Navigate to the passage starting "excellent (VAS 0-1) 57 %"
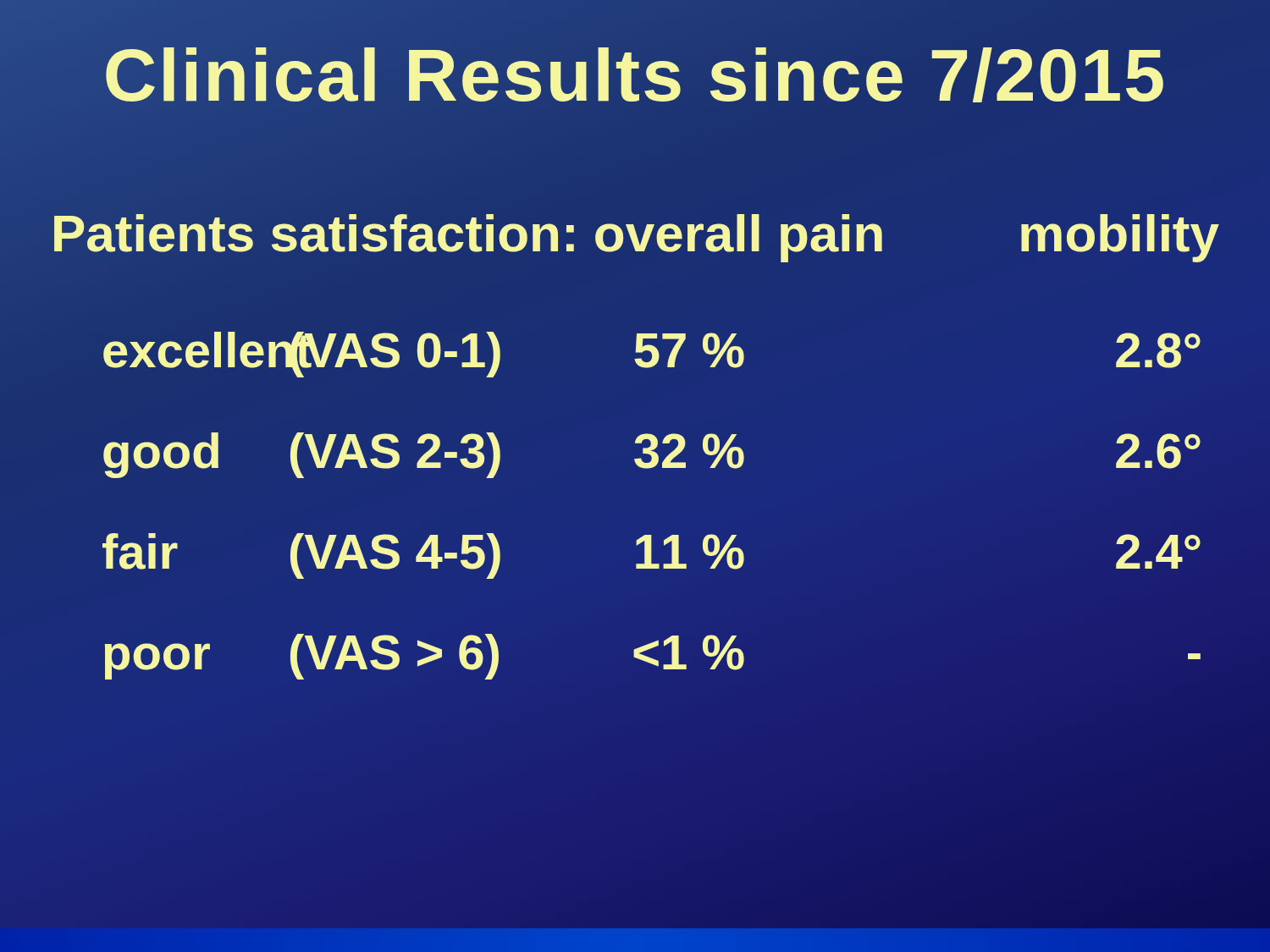 tap(635, 350)
